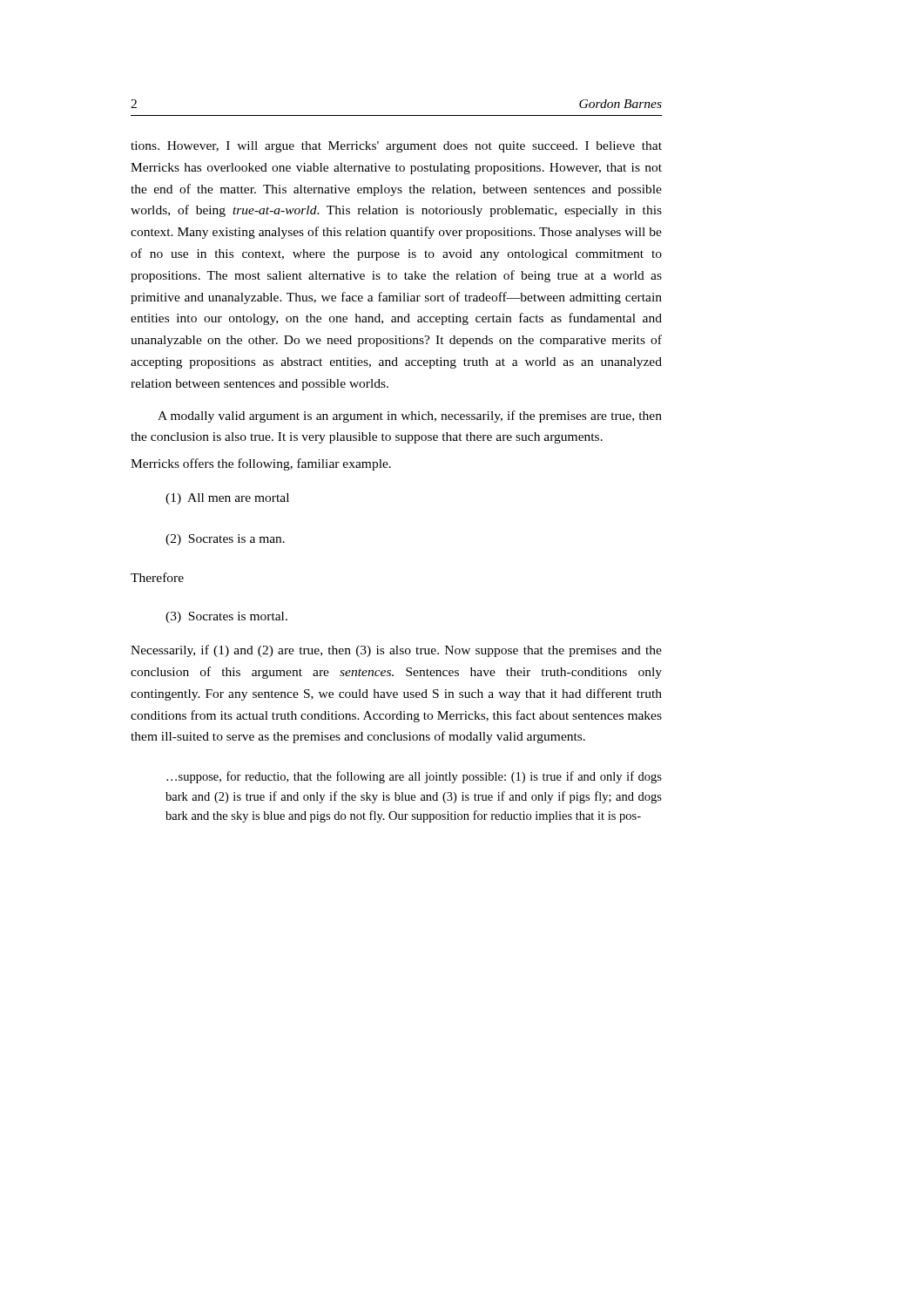
Task: Point to the text block starting "tions. However, I will"
Action: (x=396, y=264)
